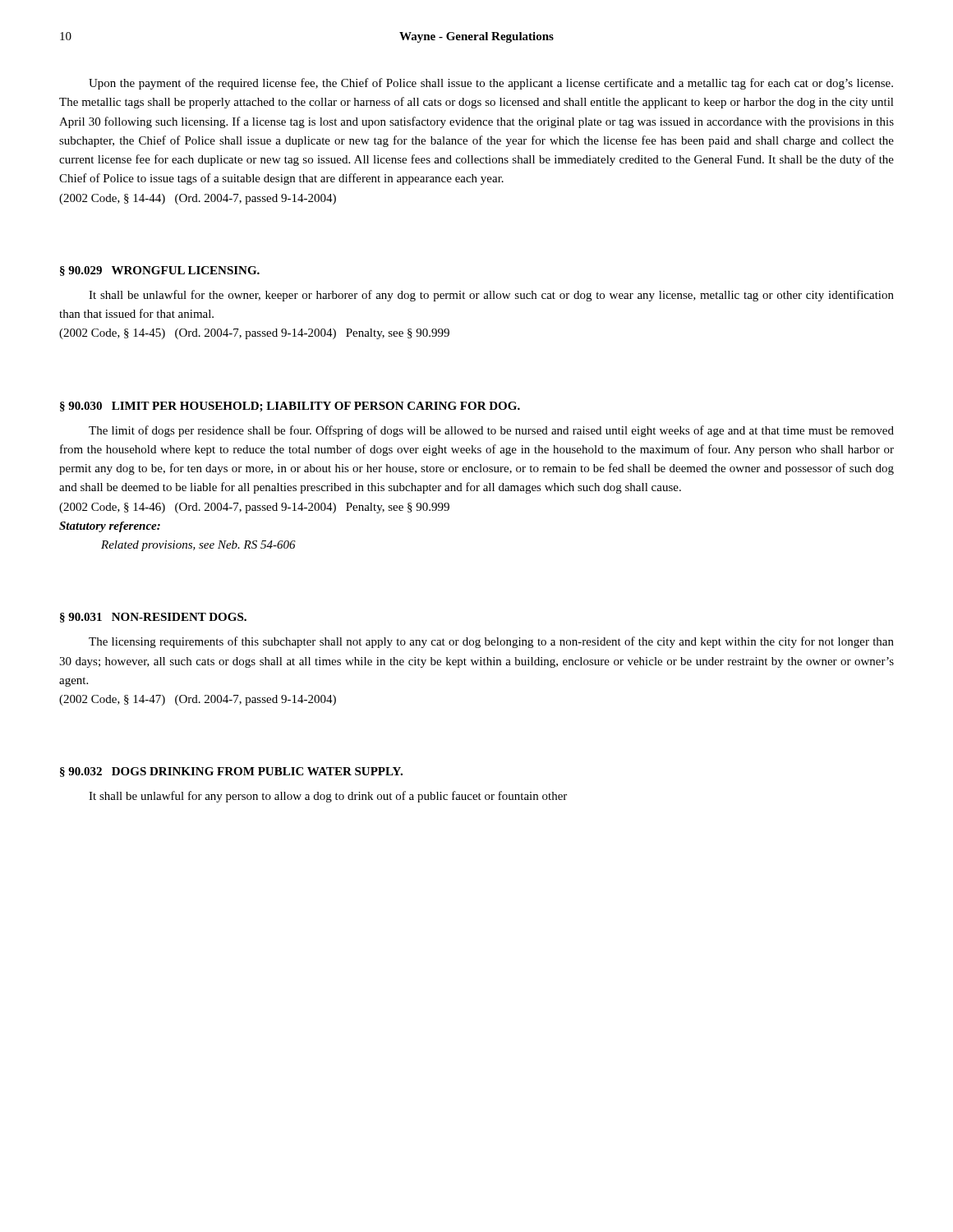Click the passage that begins "The limit of dogs per residence"

point(476,488)
